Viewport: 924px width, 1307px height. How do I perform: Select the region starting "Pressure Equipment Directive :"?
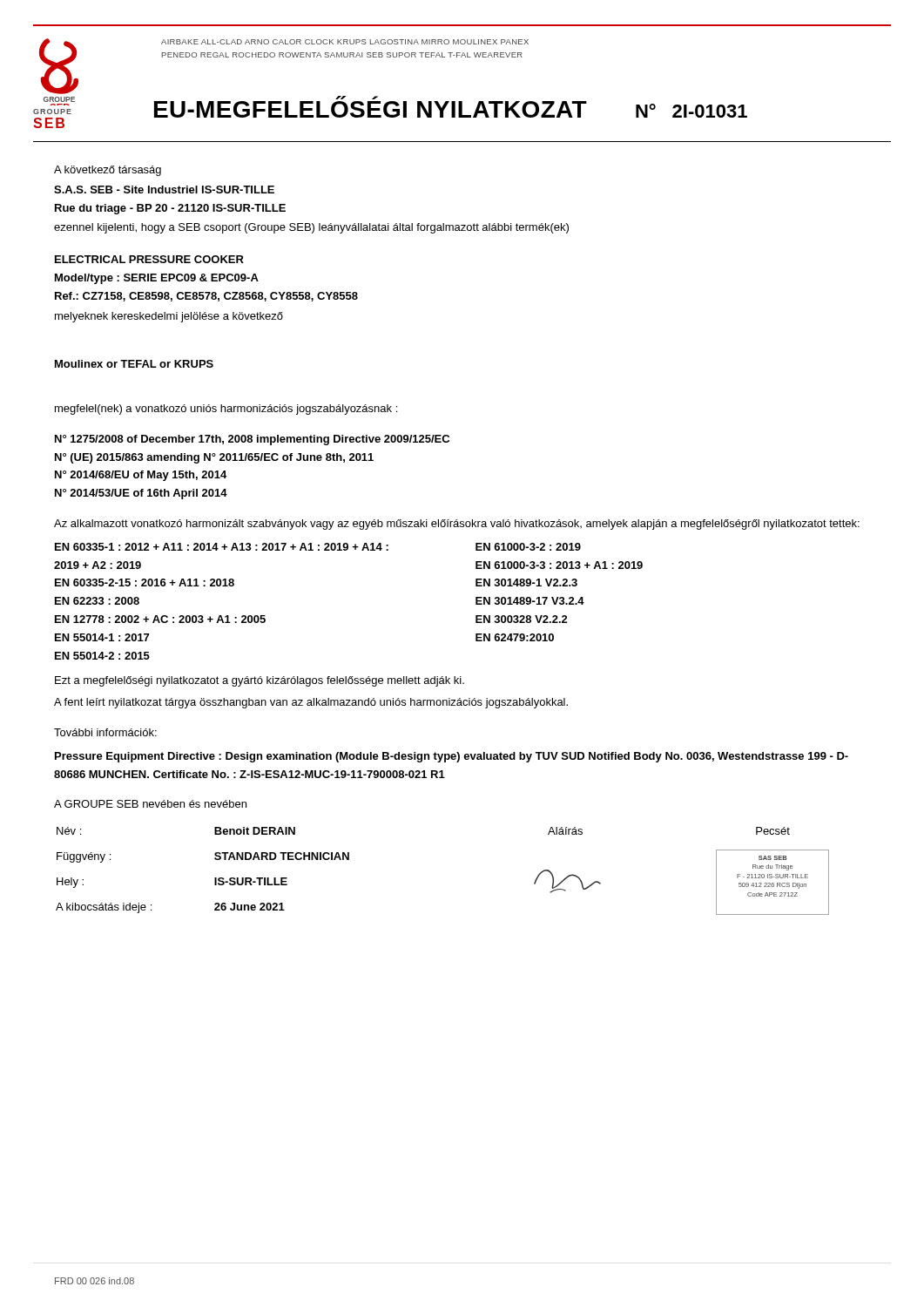click(451, 765)
